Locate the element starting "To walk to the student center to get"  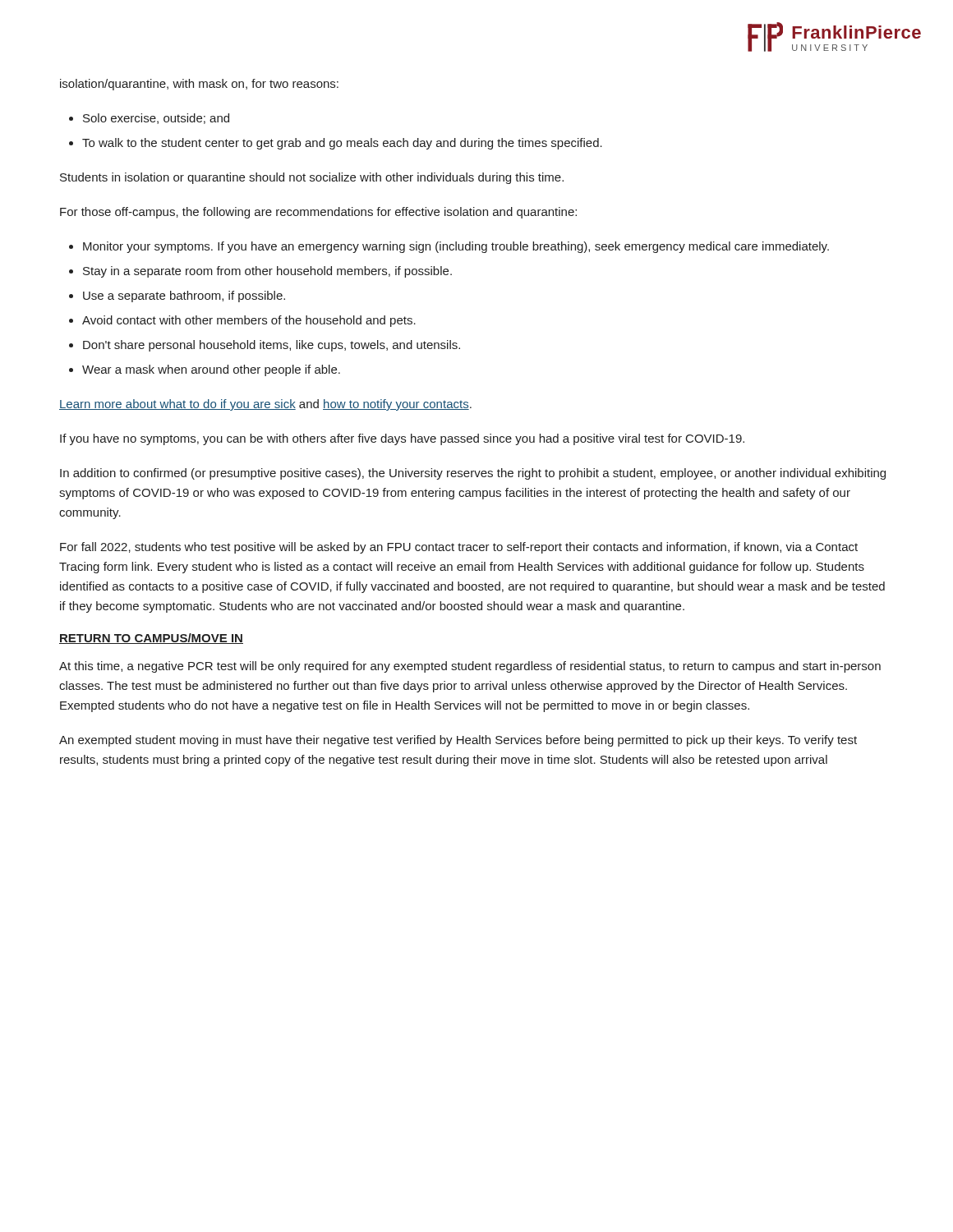tap(342, 142)
